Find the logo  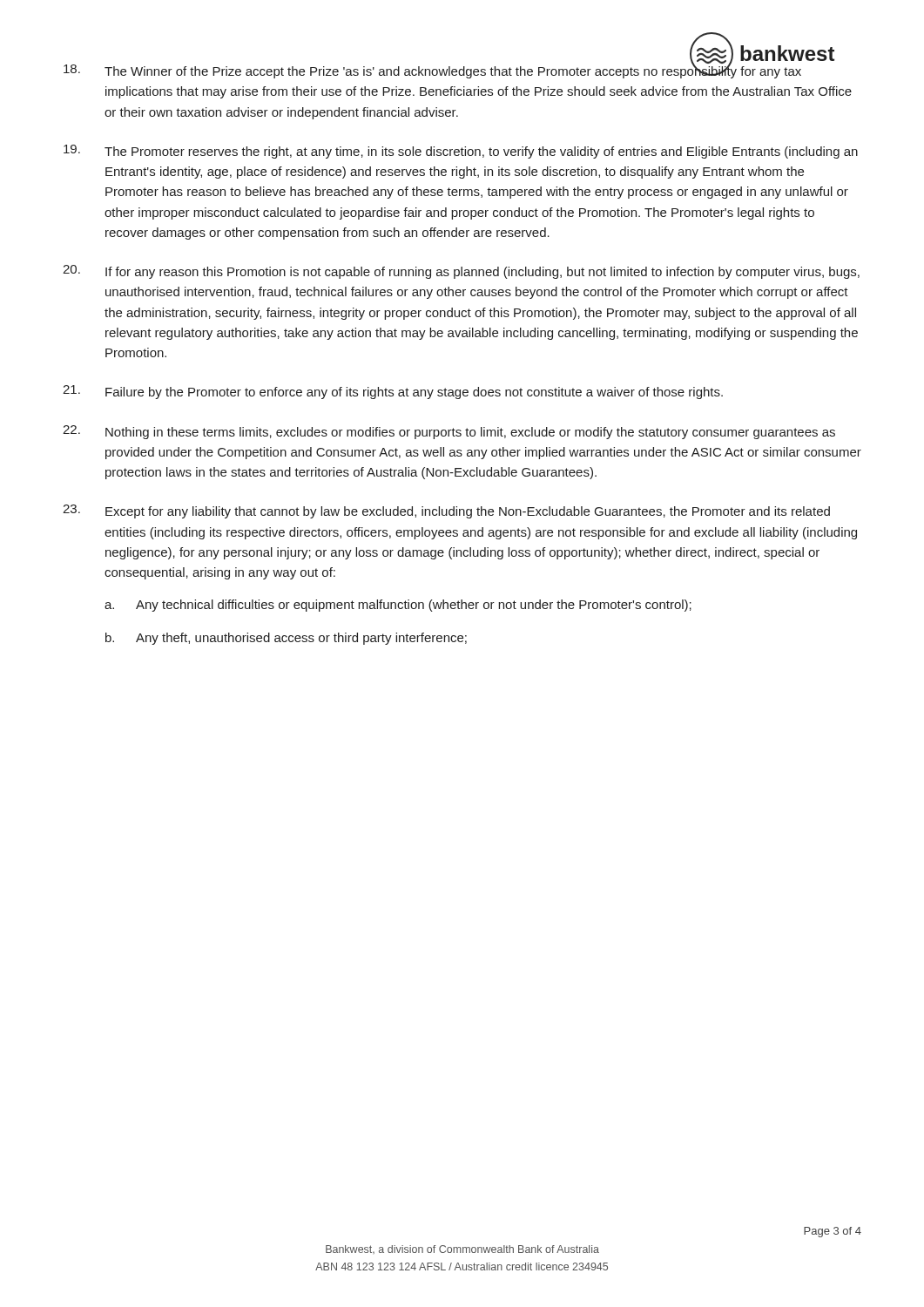point(780,55)
